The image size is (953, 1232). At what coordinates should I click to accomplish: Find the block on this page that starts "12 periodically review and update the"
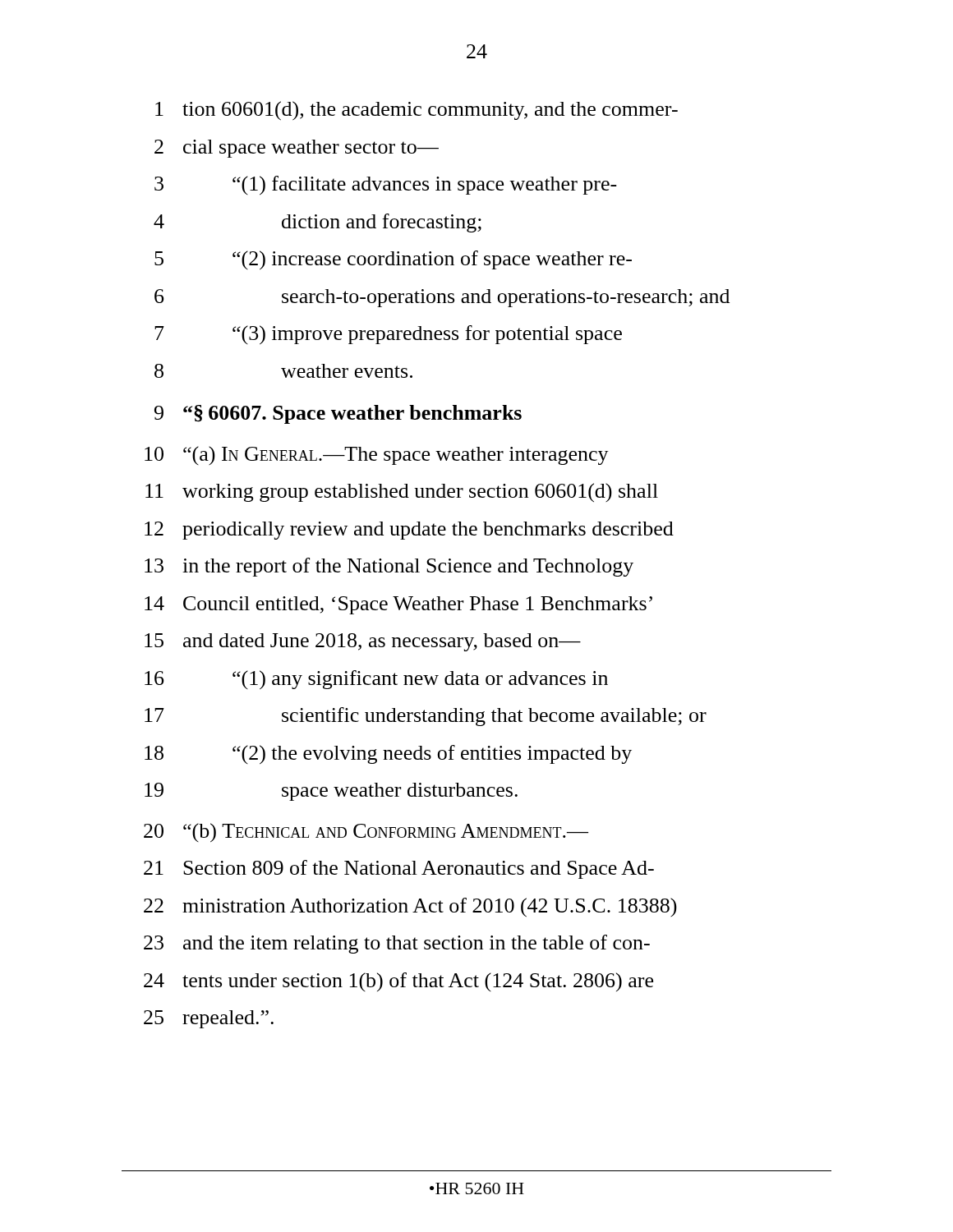476,528
